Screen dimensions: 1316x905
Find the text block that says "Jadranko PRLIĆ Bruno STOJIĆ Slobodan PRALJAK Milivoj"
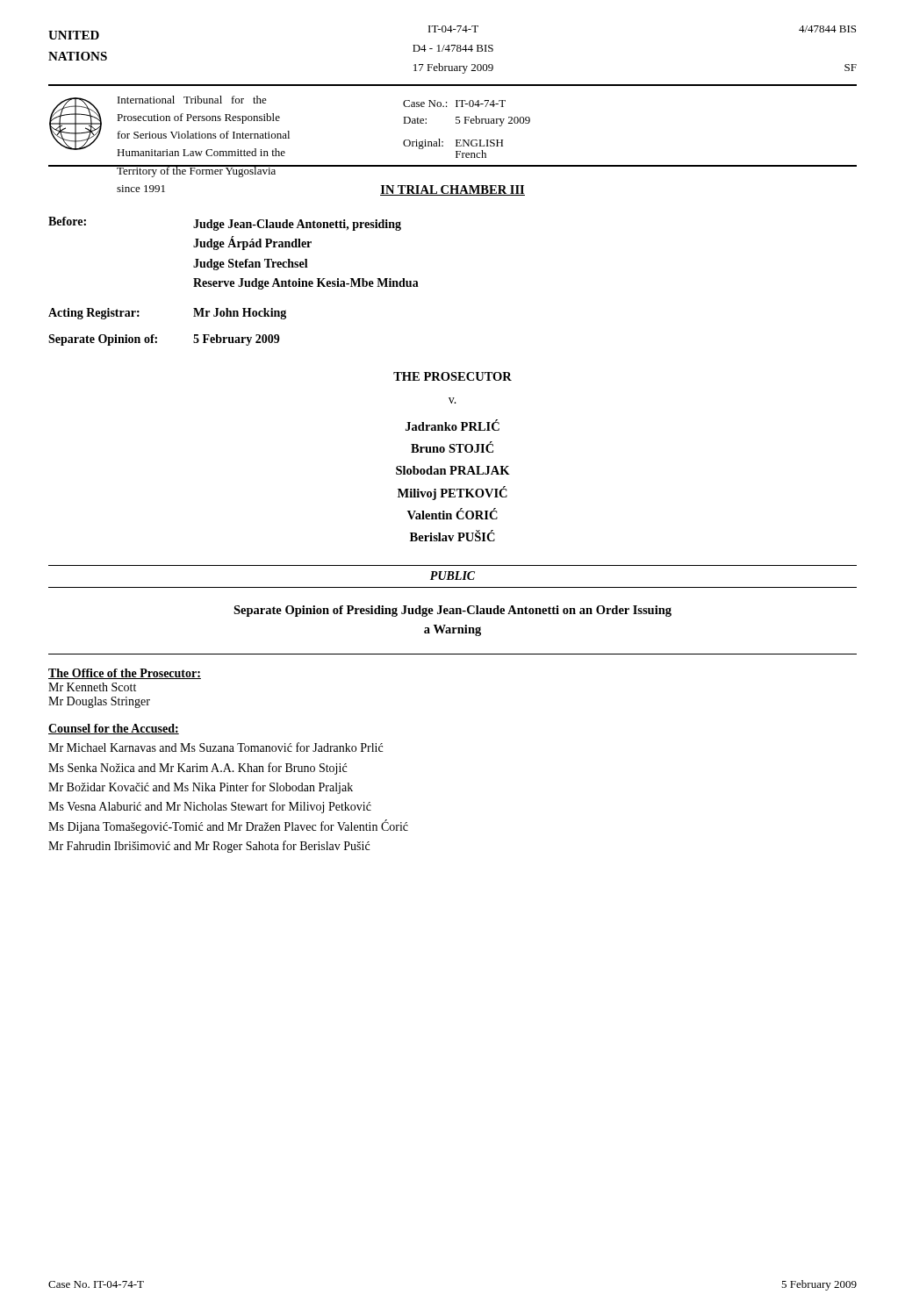coord(452,482)
